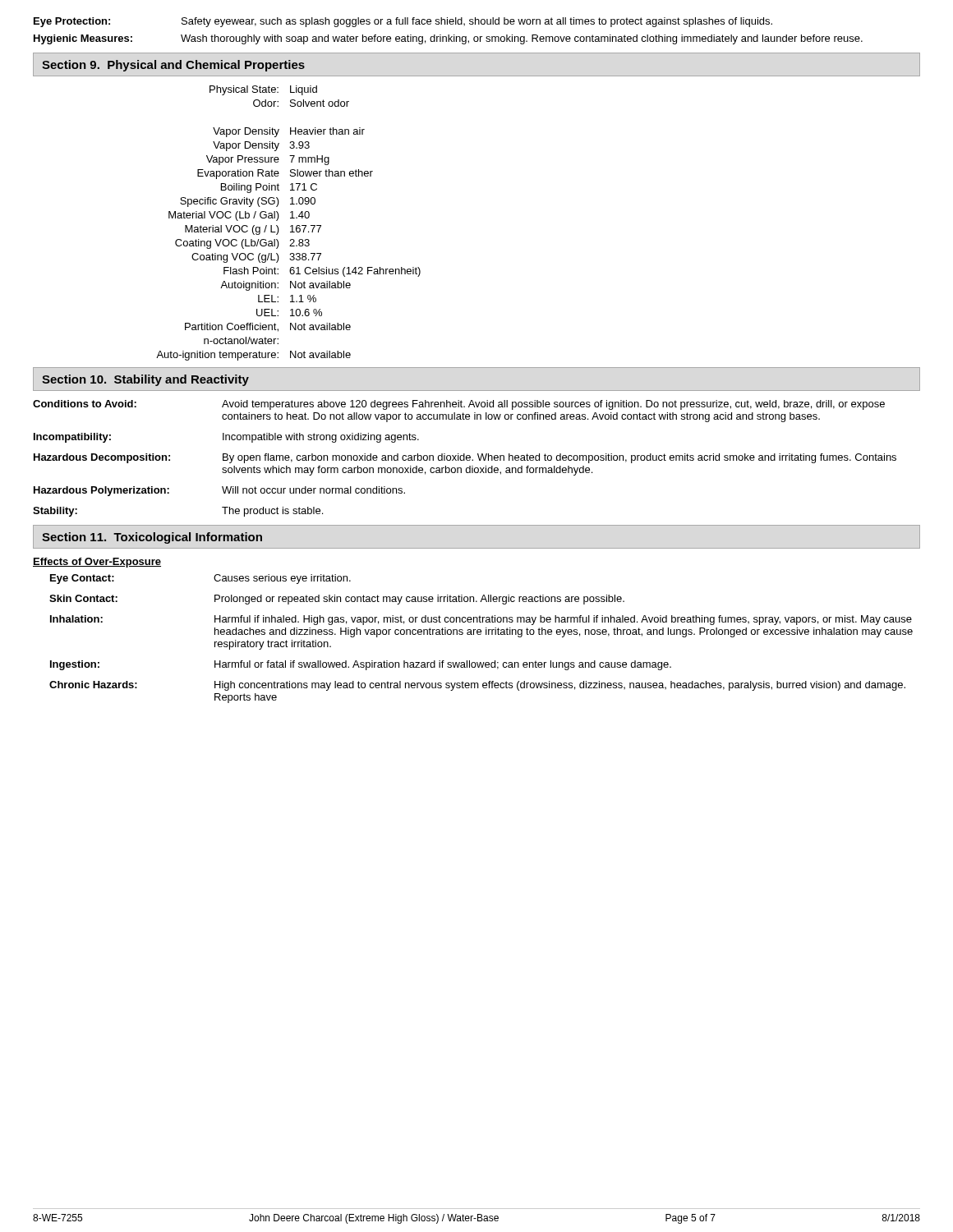The image size is (953, 1232).
Task: Select the text block that says "Conditions to Avoid:"
Action: point(476,457)
